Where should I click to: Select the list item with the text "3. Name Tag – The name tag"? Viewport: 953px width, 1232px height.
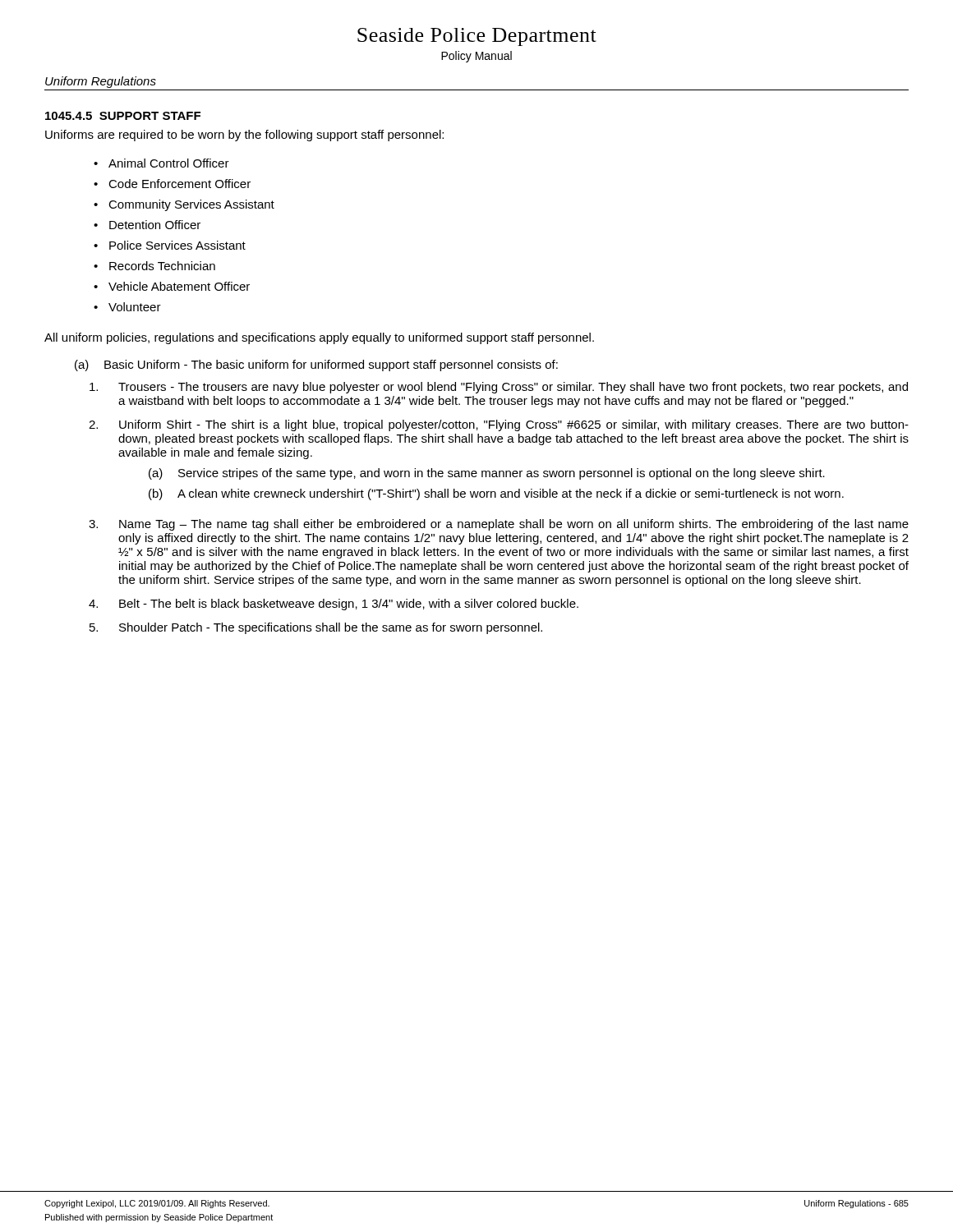tap(499, 552)
